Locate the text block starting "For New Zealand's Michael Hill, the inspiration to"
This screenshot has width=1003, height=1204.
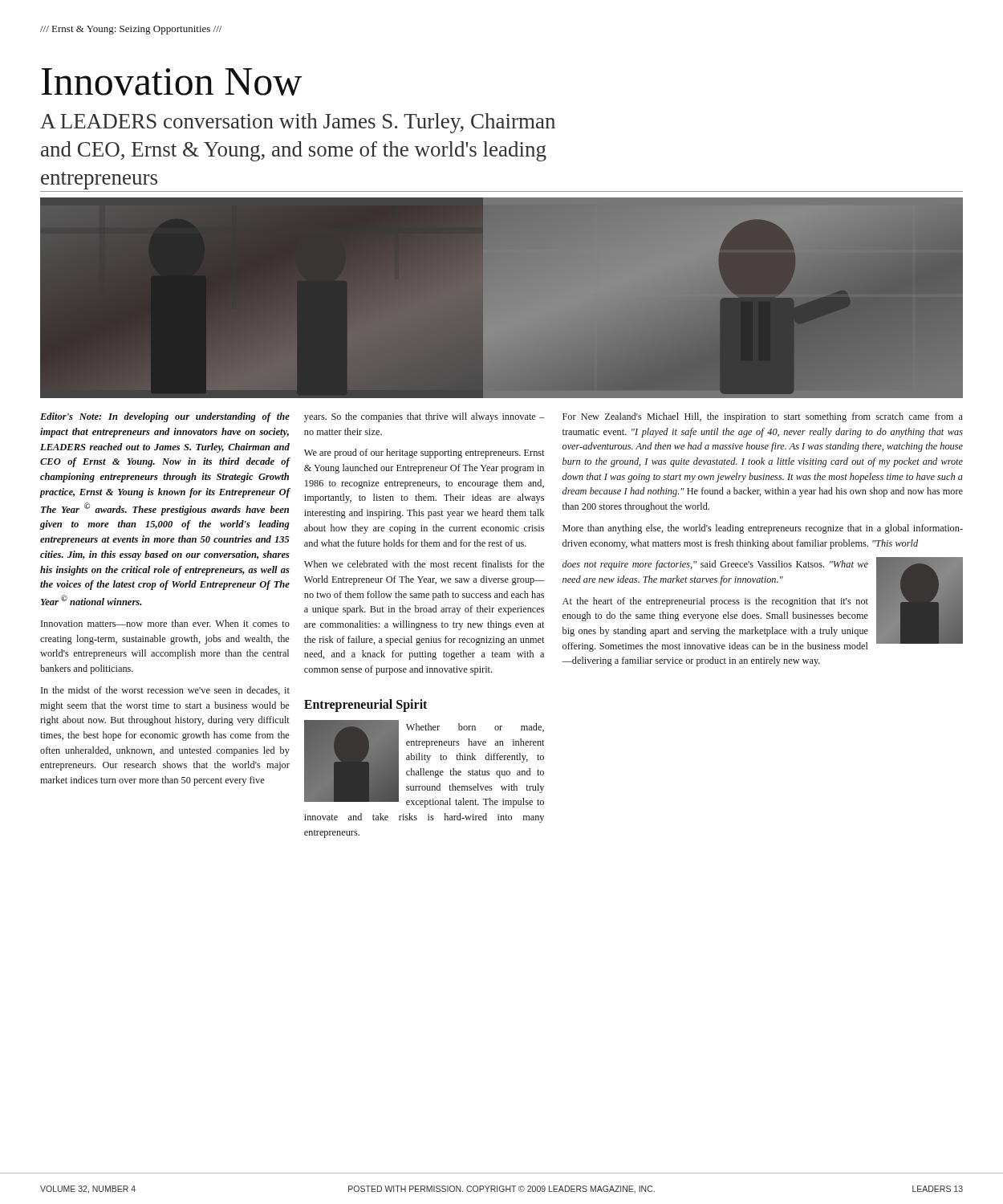tap(762, 539)
